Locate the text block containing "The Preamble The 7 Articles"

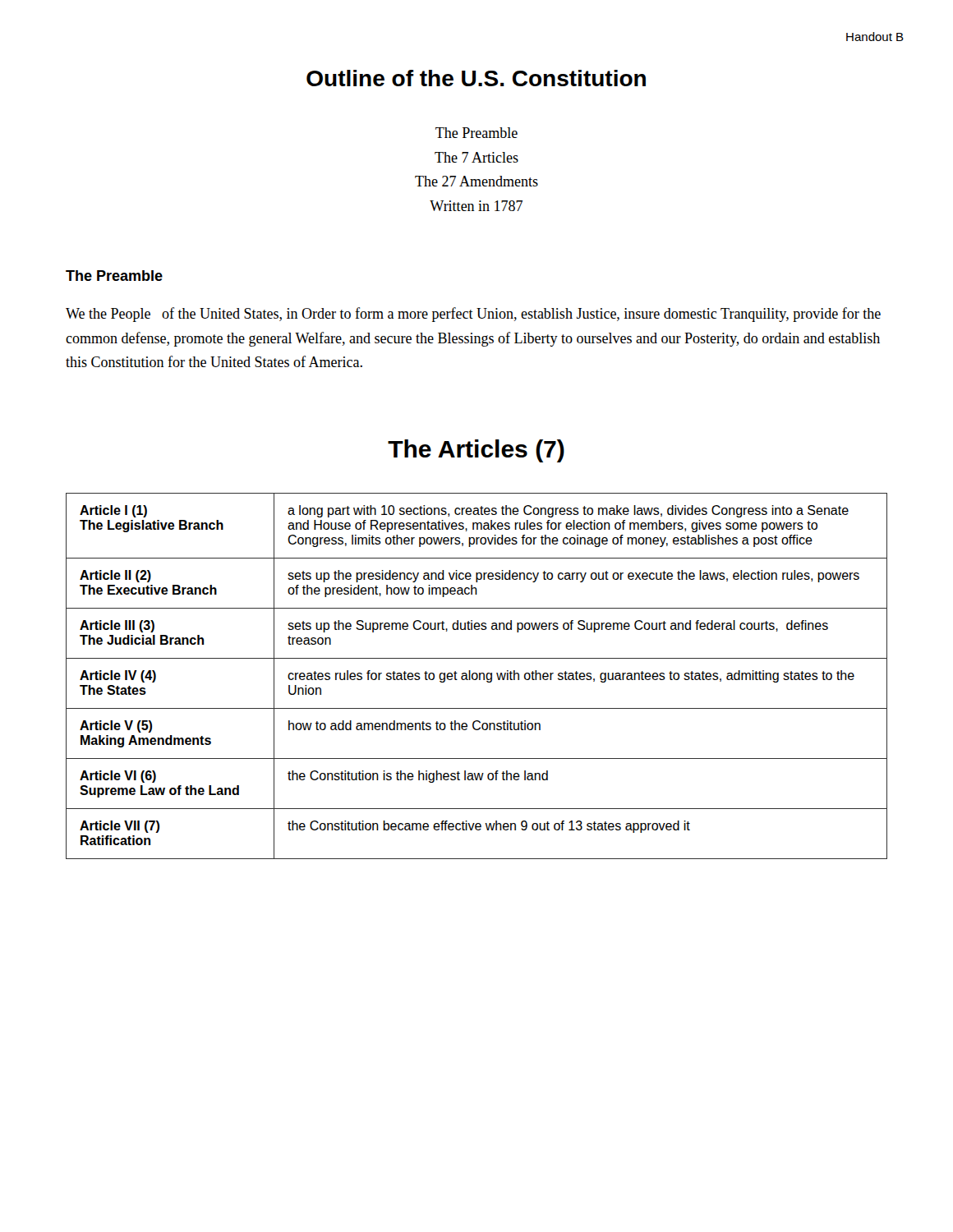pyautogui.click(x=476, y=170)
